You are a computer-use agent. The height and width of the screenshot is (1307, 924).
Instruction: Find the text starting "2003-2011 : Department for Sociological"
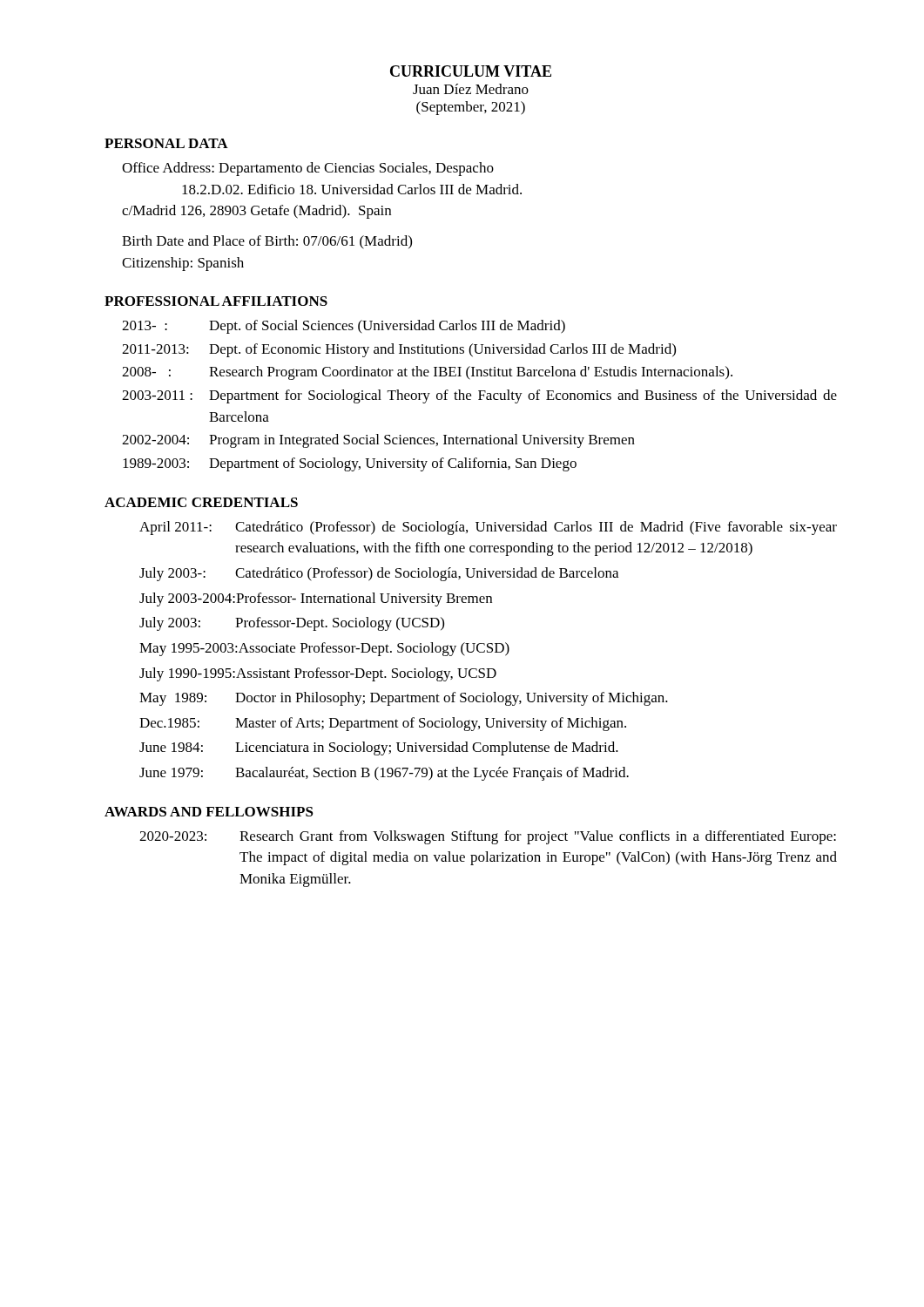click(x=479, y=407)
